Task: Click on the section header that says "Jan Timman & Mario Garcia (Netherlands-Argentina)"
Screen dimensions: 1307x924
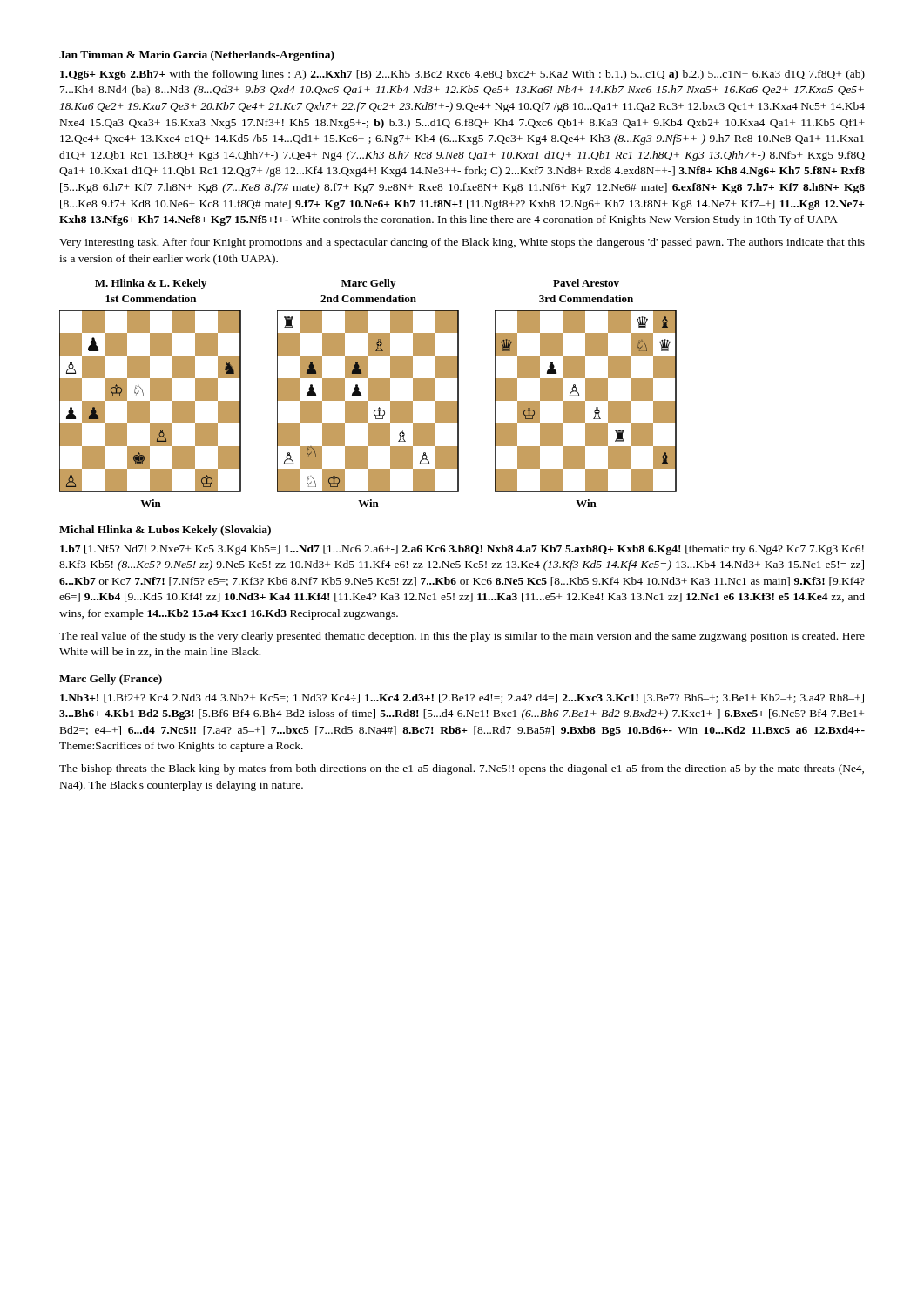Action: pos(197,55)
